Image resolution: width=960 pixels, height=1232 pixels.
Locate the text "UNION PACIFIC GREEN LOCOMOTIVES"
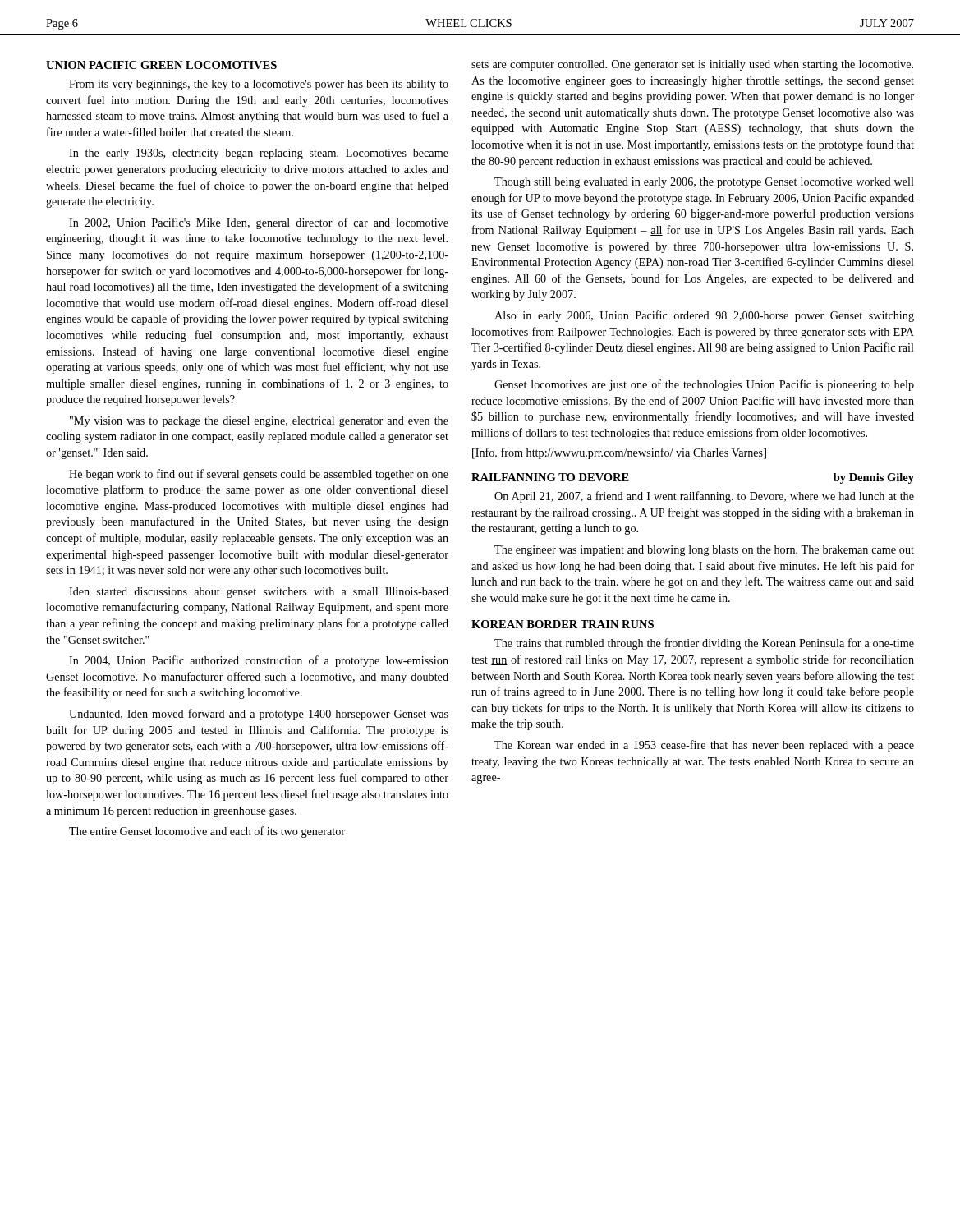tap(161, 65)
